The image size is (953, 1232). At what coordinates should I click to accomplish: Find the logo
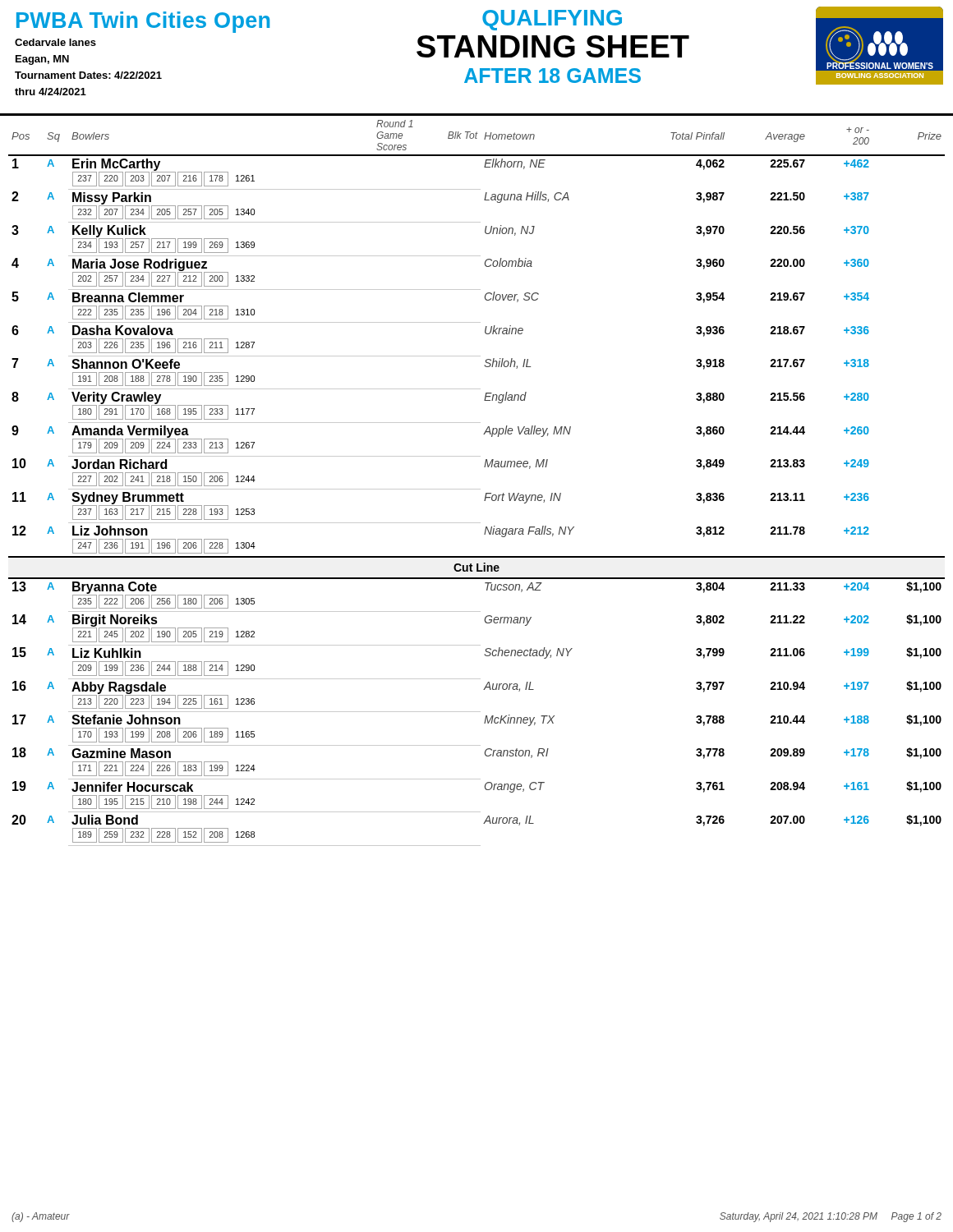pos(879,46)
